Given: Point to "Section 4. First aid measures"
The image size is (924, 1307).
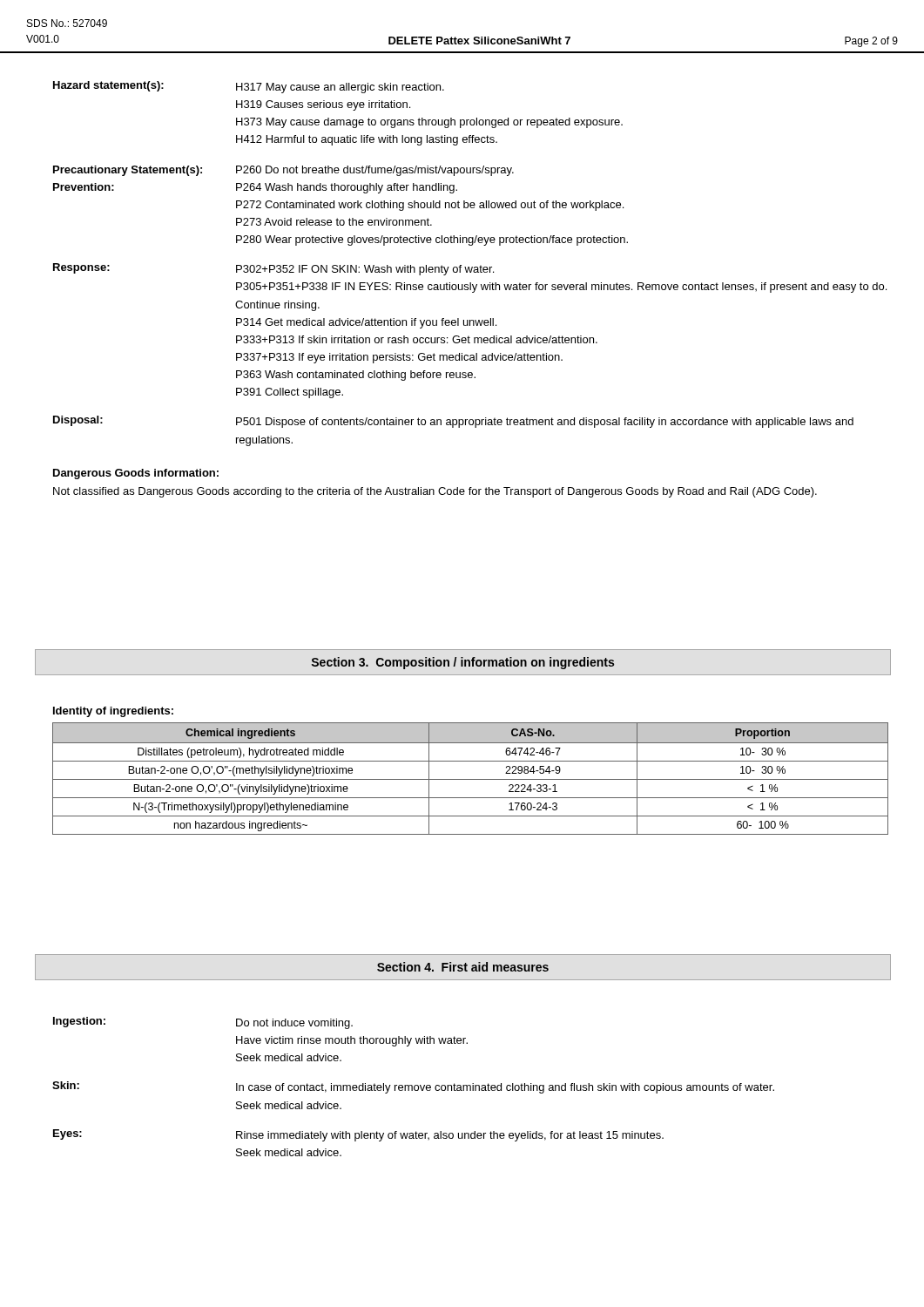Looking at the screenshot, I should click(463, 967).
